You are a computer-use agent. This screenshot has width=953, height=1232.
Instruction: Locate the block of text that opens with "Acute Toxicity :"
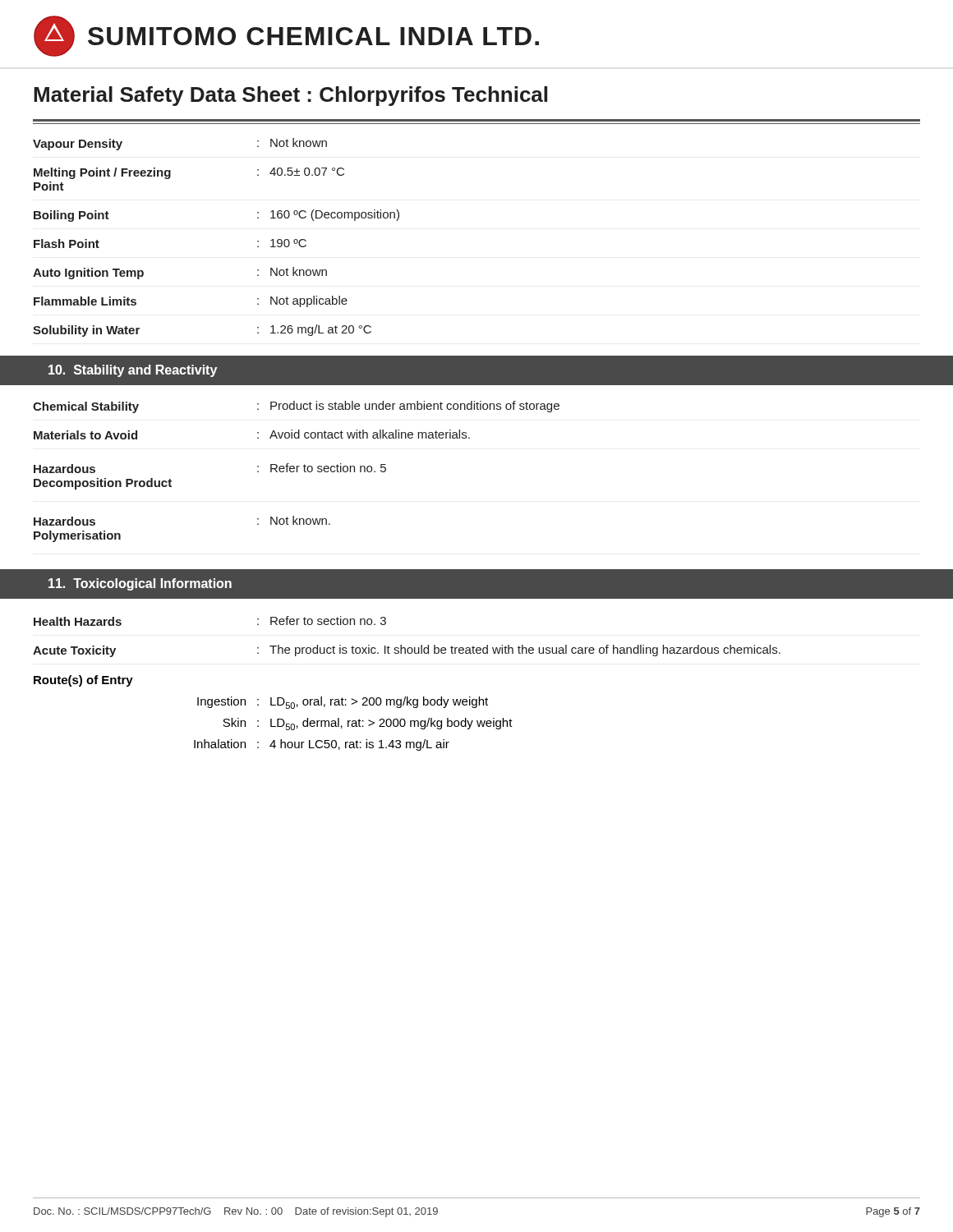(476, 650)
